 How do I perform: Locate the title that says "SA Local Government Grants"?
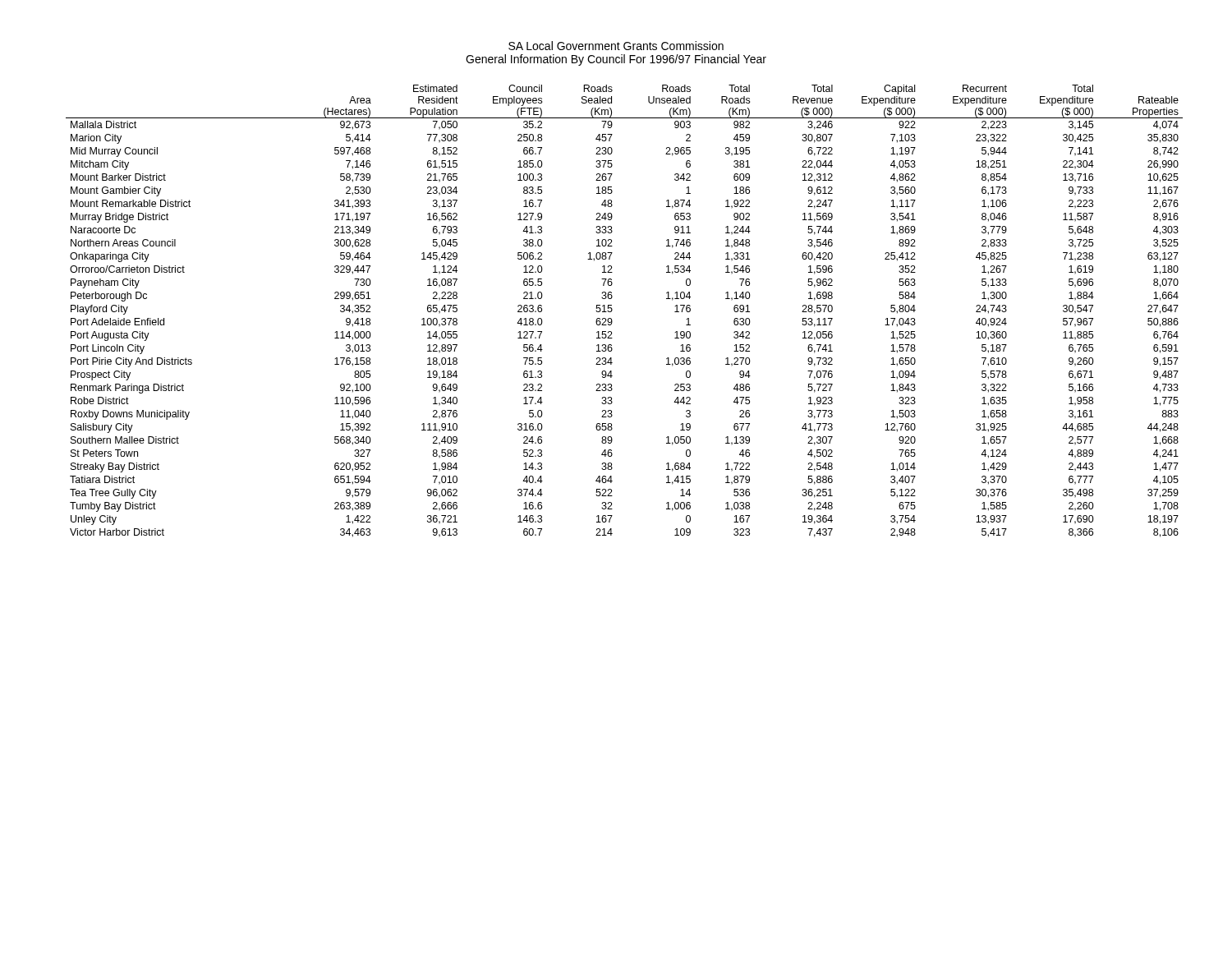point(616,53)
